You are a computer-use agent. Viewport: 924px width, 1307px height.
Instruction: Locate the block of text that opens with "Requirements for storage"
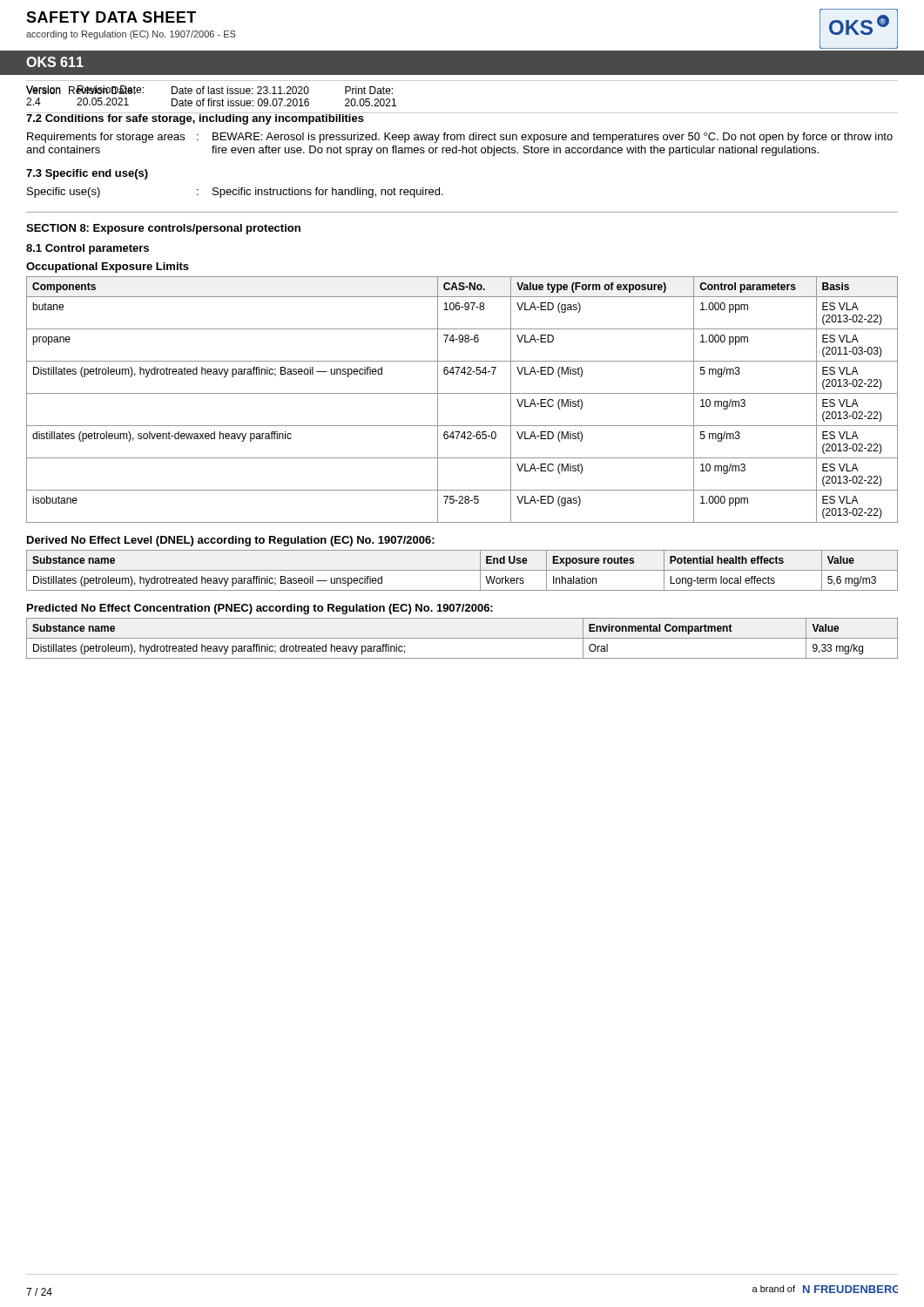[x=106, y=143]
